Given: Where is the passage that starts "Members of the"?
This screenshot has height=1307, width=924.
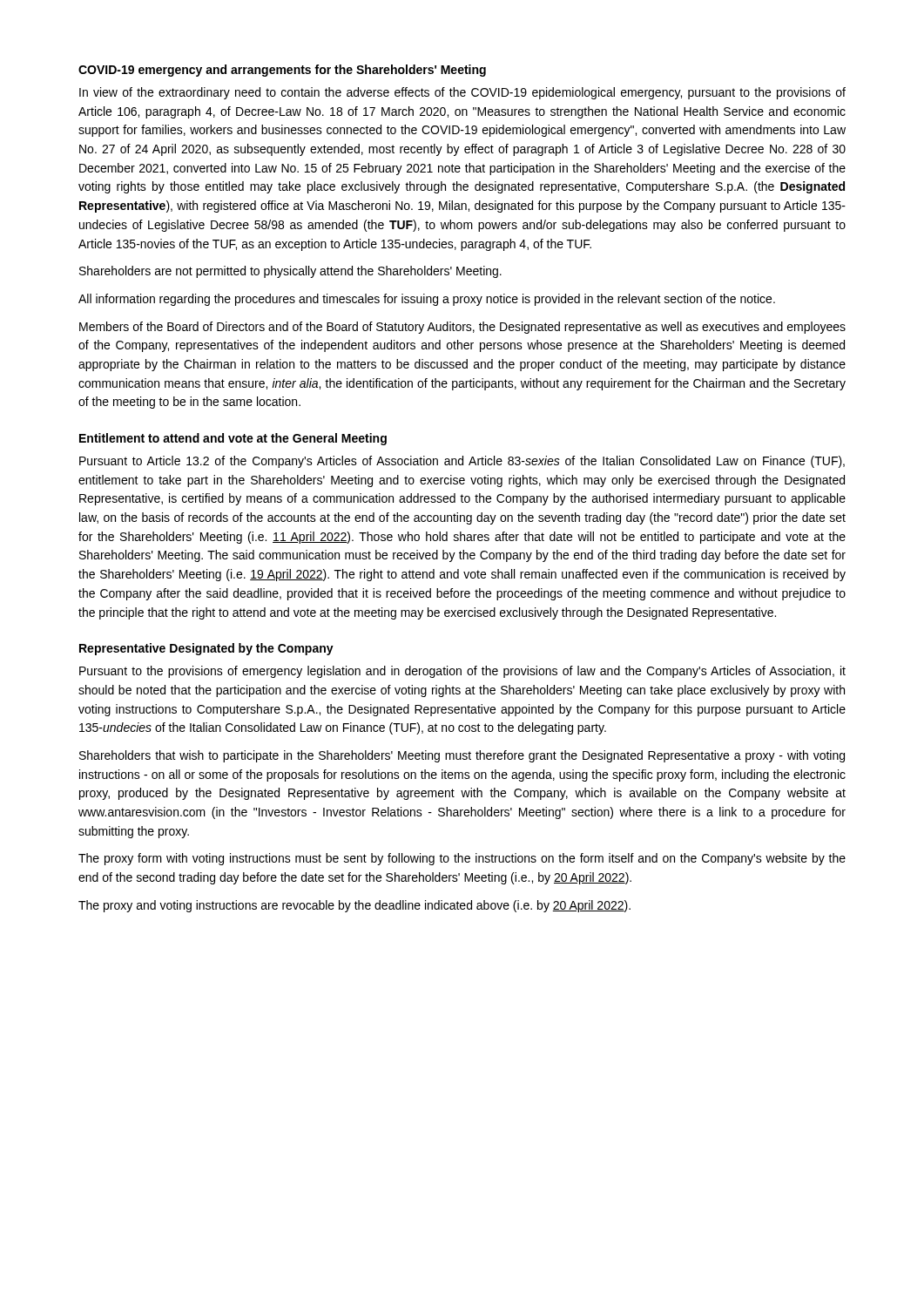Looking at the screenshot, I should click(x=462, y=364).
